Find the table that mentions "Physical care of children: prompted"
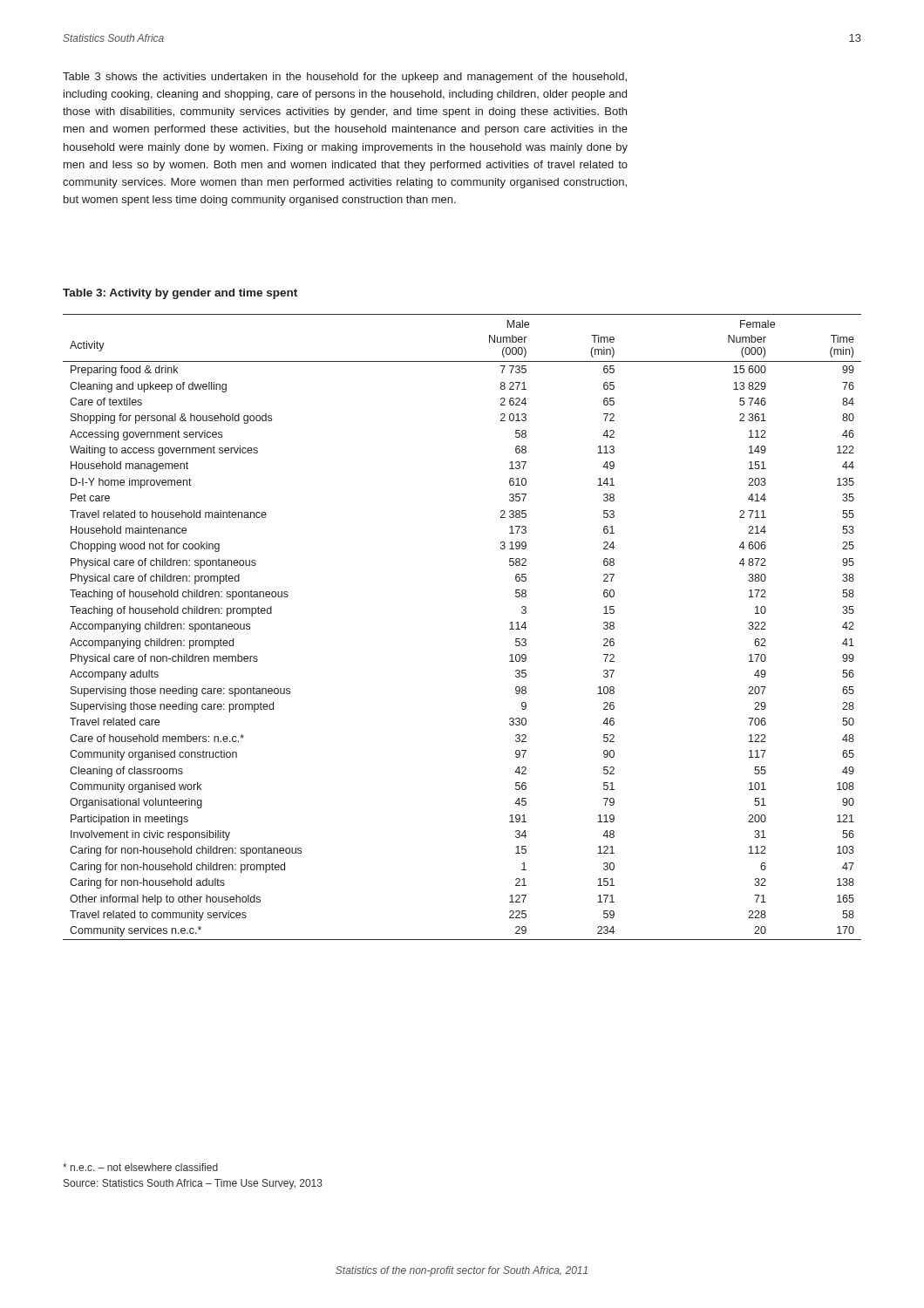Screen dimensions: 1308x924 click(462, 627)
